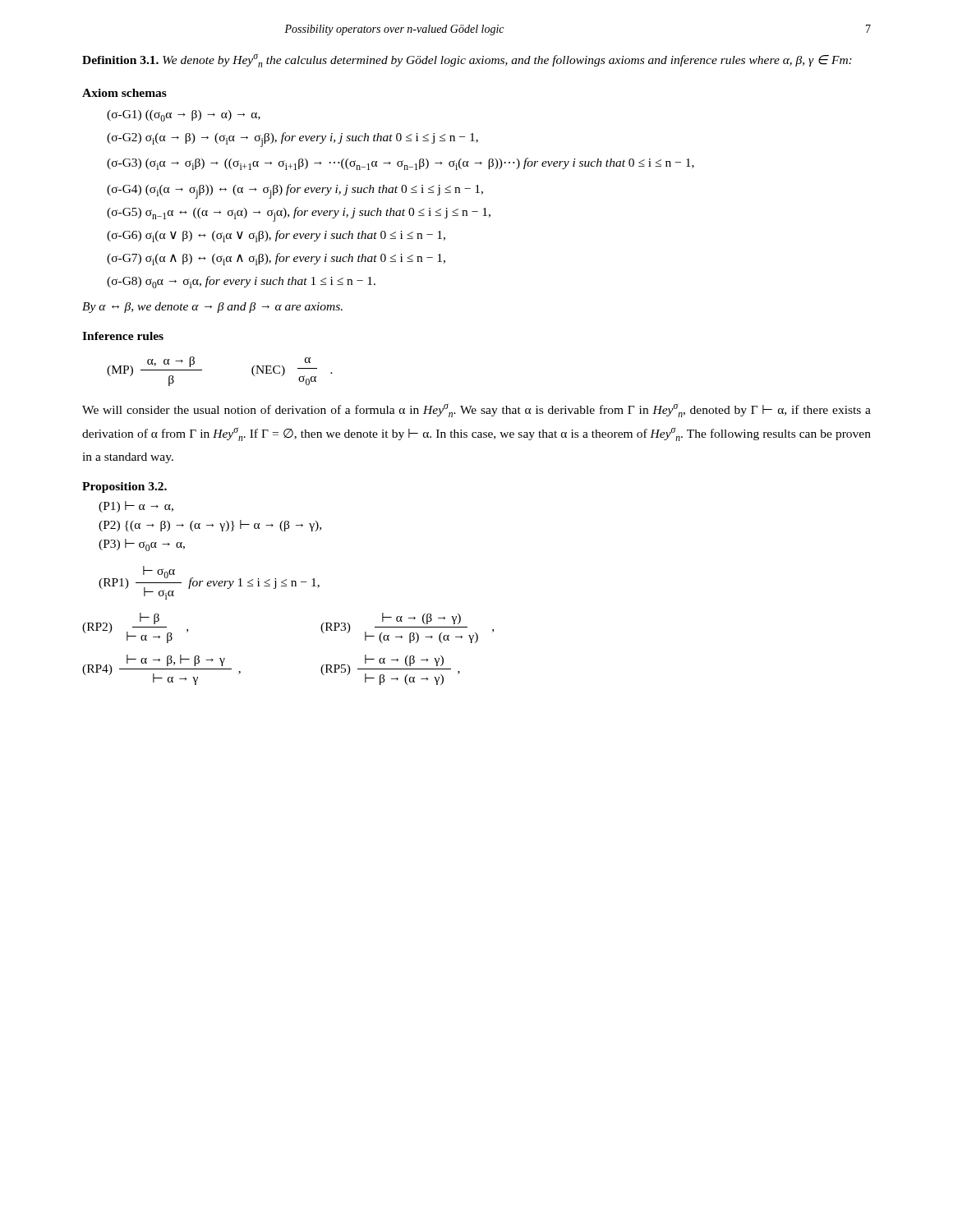Point to the block beginning "(σ-G3) (σiα → σiβ) →"
The width and height of the screenshot is (953, 1232).
401,164
